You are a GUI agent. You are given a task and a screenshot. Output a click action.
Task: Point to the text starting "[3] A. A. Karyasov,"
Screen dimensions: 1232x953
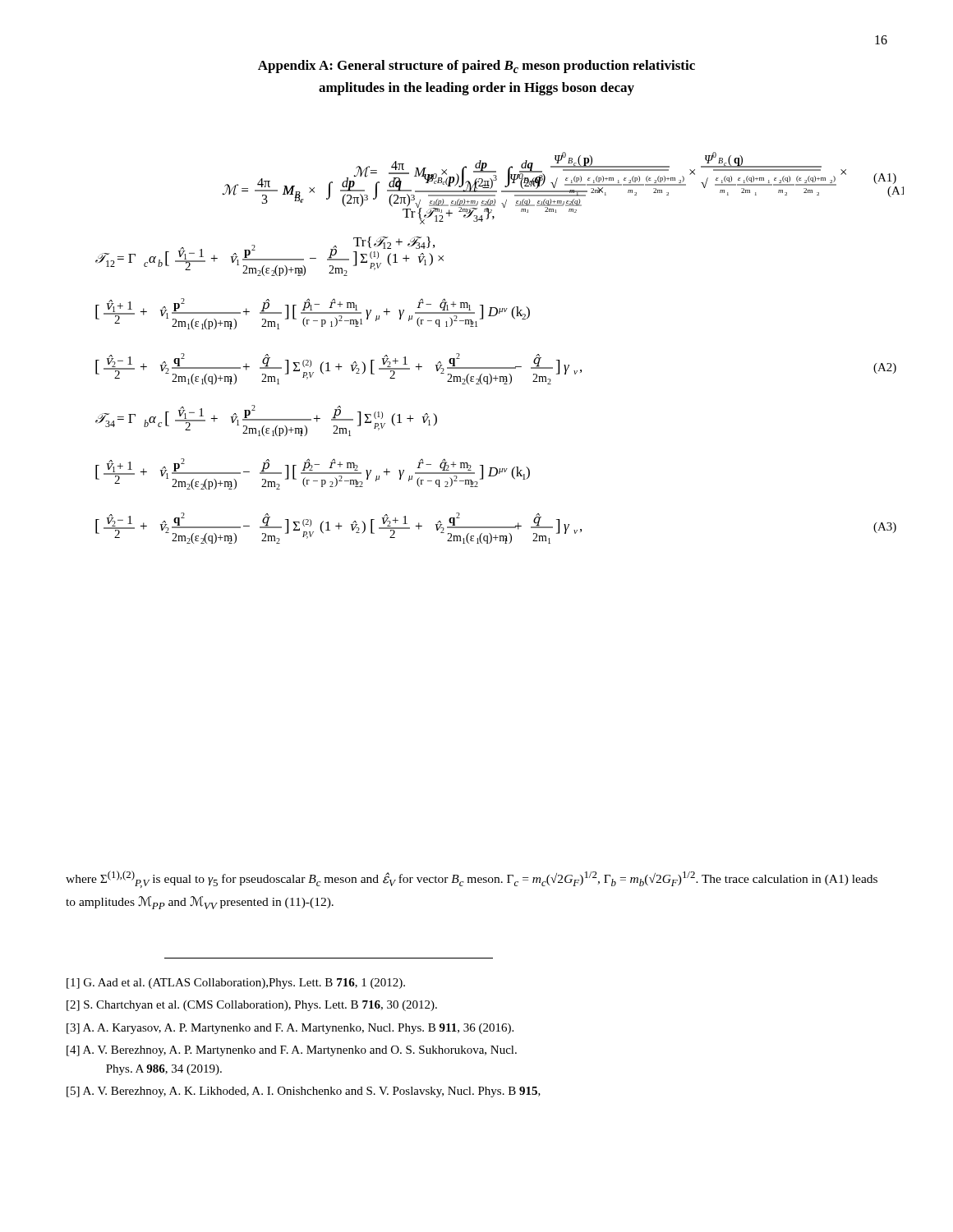[290, 1027]
